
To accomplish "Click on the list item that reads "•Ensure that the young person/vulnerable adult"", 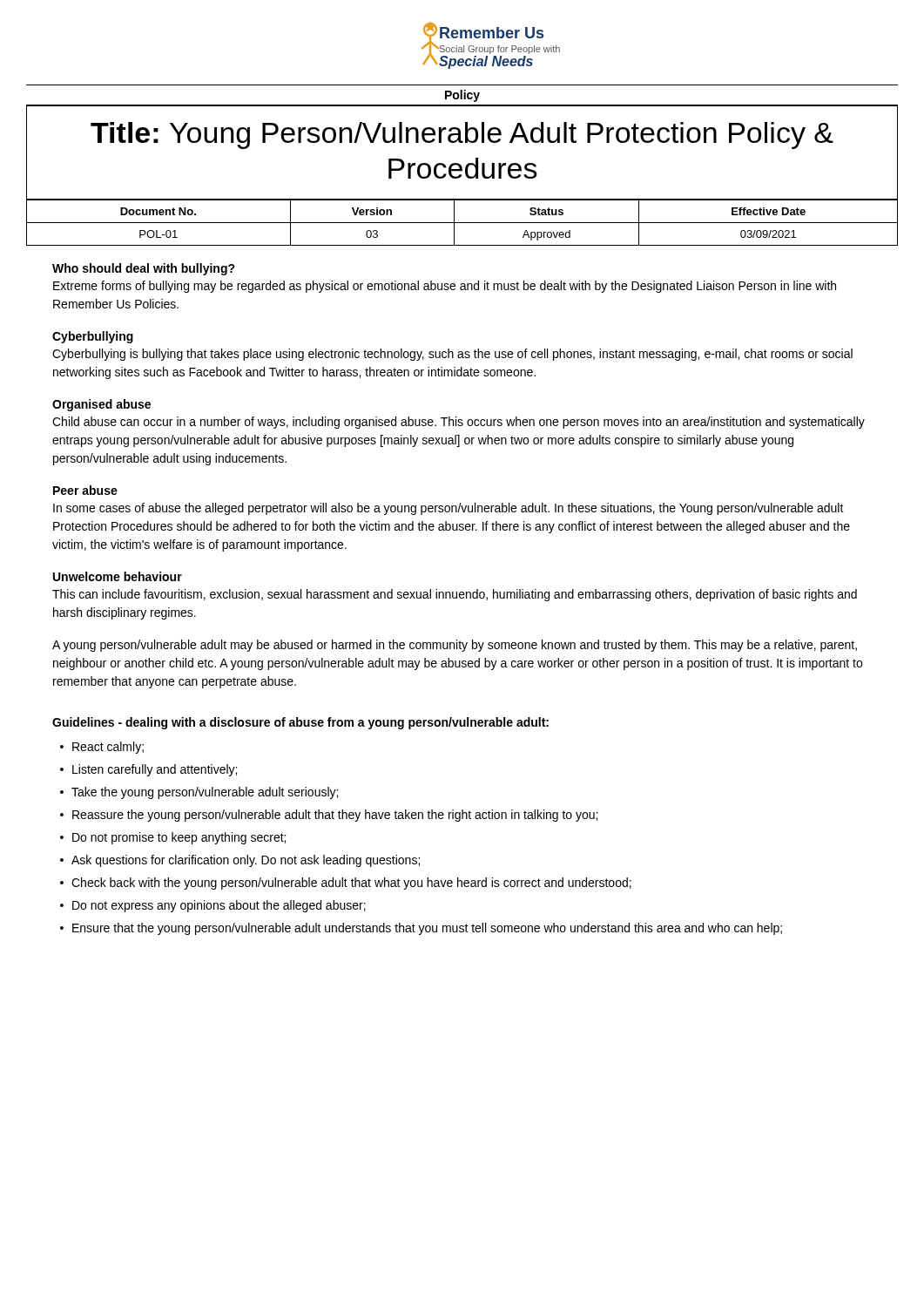I will point(462,928).
